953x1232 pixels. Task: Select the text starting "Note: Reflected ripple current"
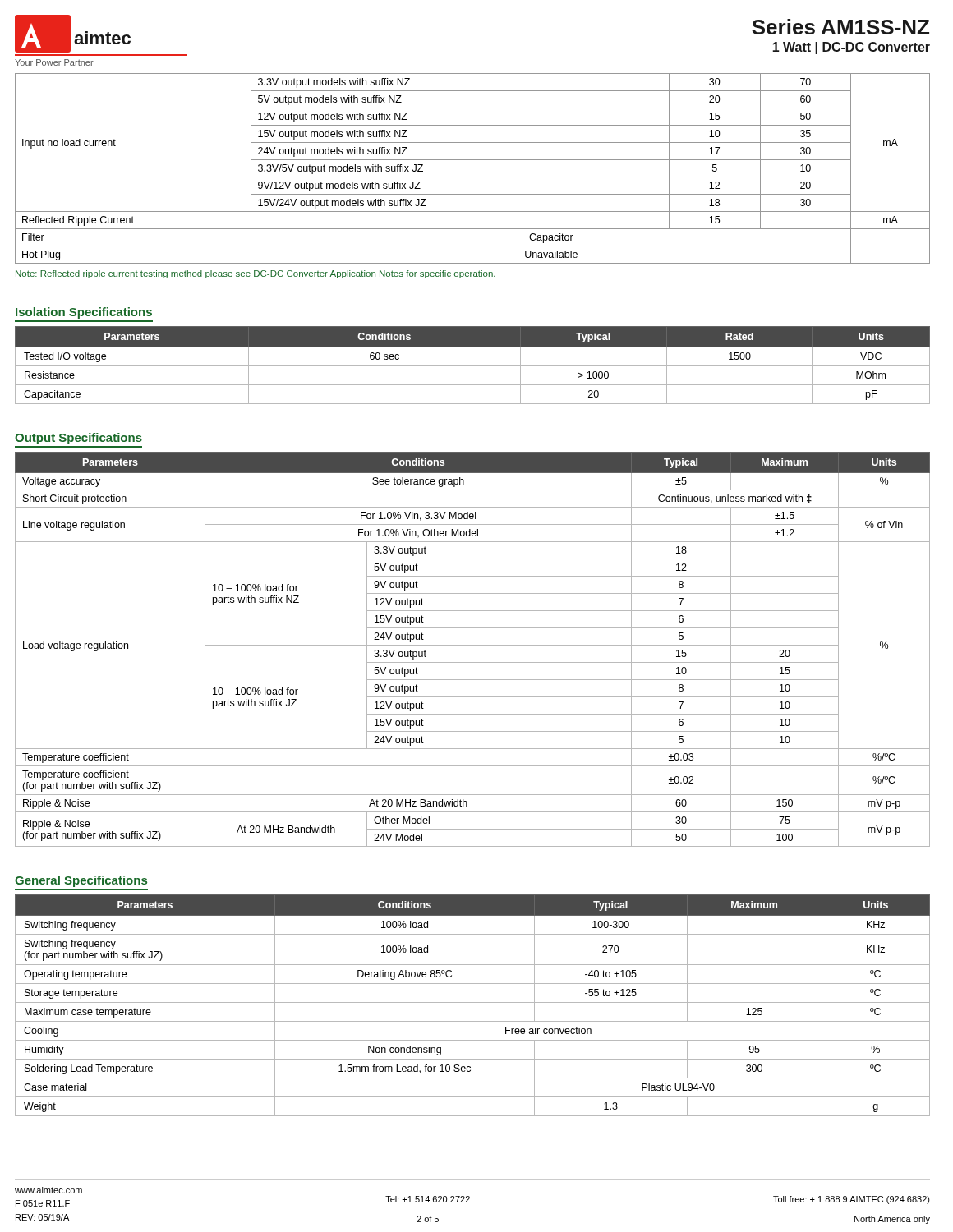tap(255, 274)
